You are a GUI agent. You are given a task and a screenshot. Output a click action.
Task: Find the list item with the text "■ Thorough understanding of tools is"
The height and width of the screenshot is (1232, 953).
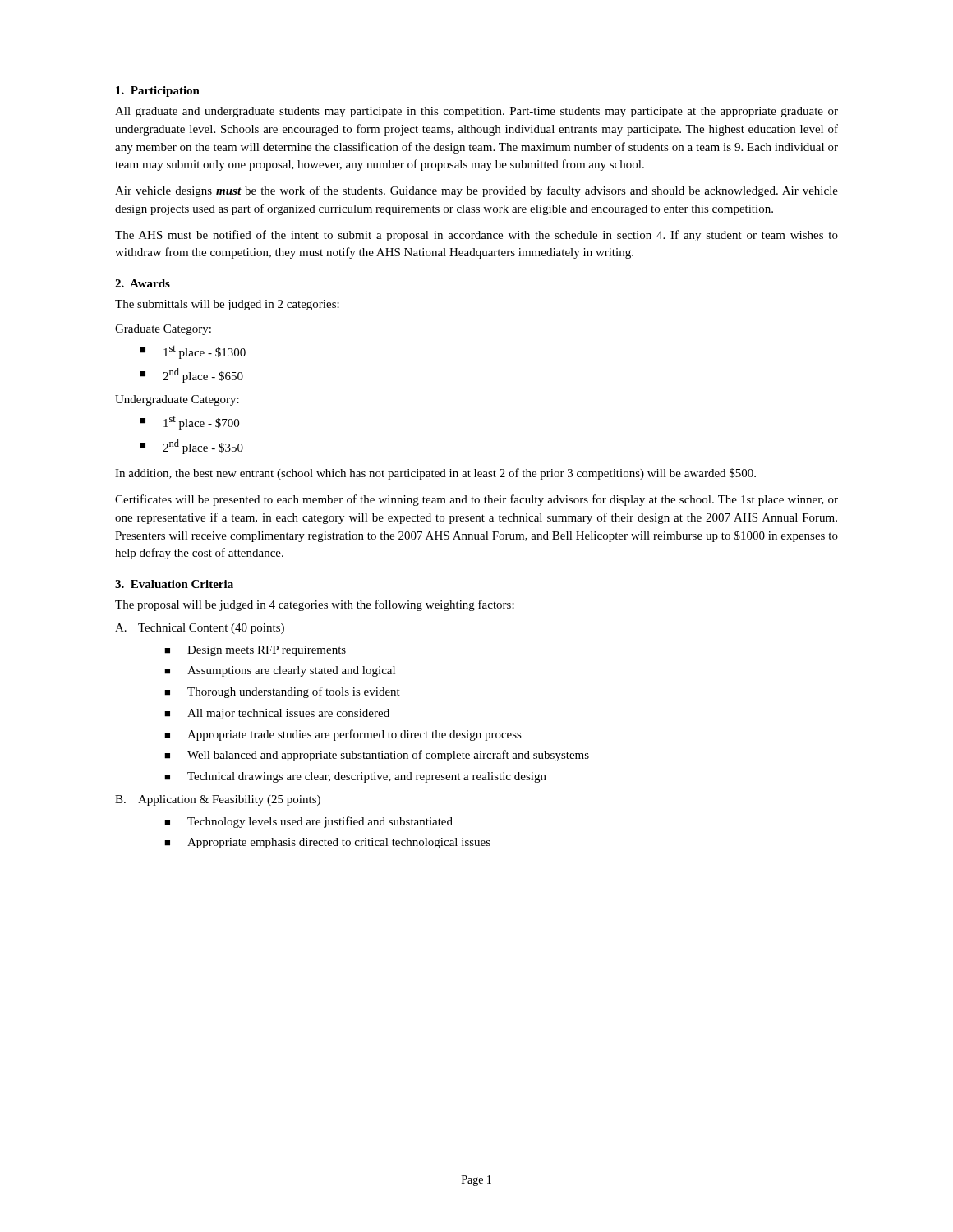282,692
